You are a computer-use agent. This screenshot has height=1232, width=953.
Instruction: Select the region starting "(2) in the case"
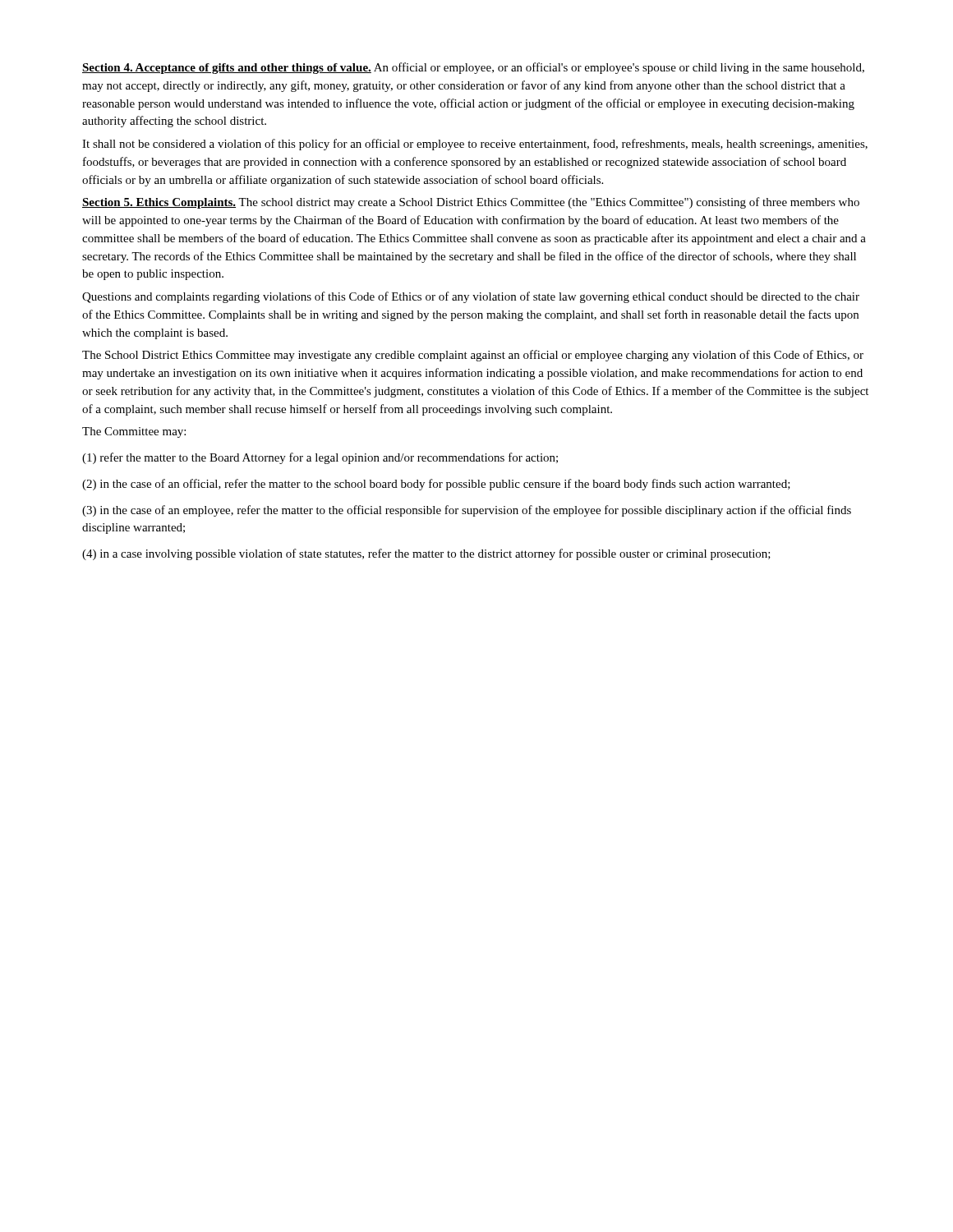(x=476, y=484)
